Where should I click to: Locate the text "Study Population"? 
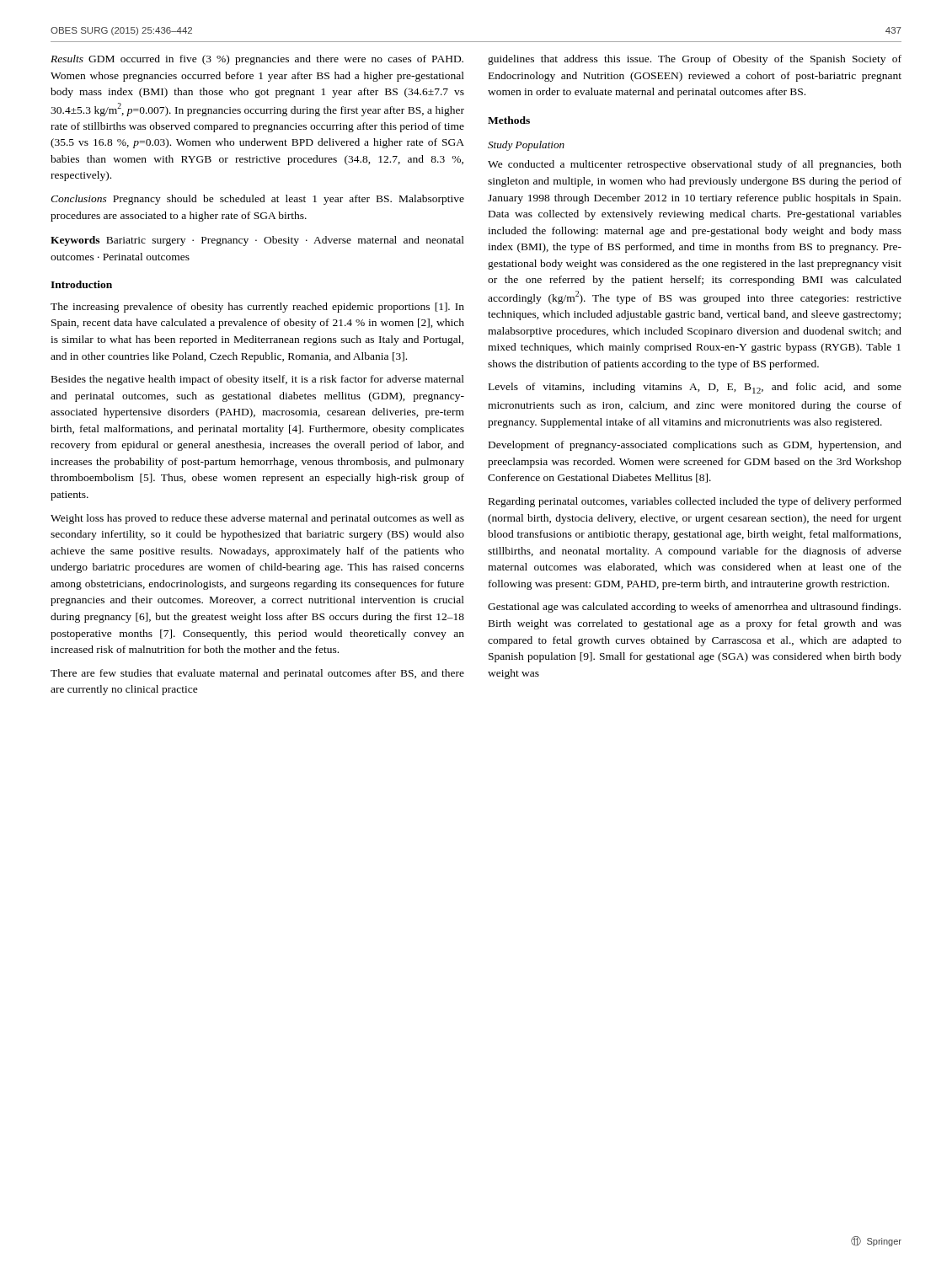click(526, 145)
